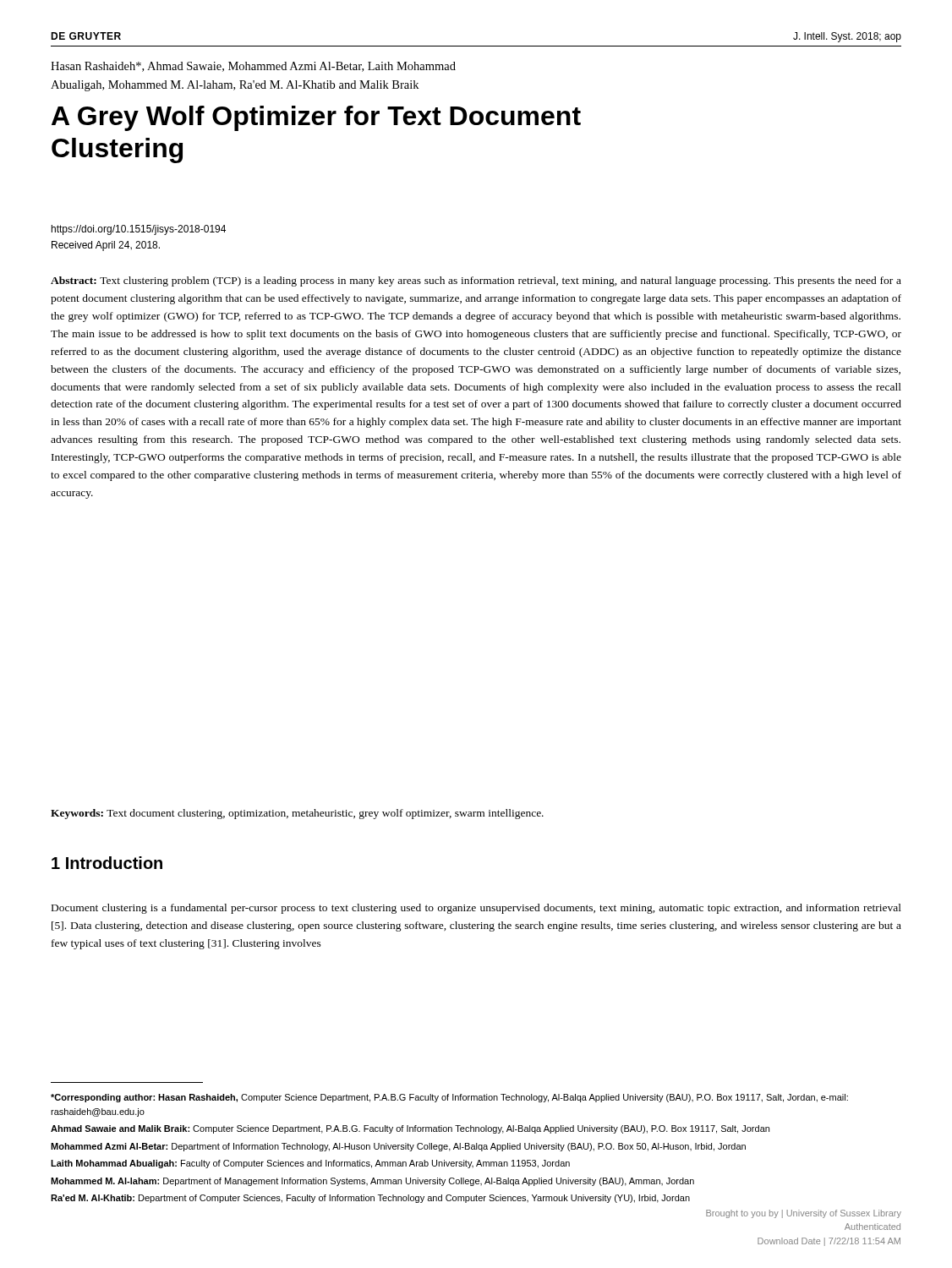Click on the text block that says "Abstract: Text clustering problem (TCP) is a leading"

pyautogui.click(x=476, y=386)
